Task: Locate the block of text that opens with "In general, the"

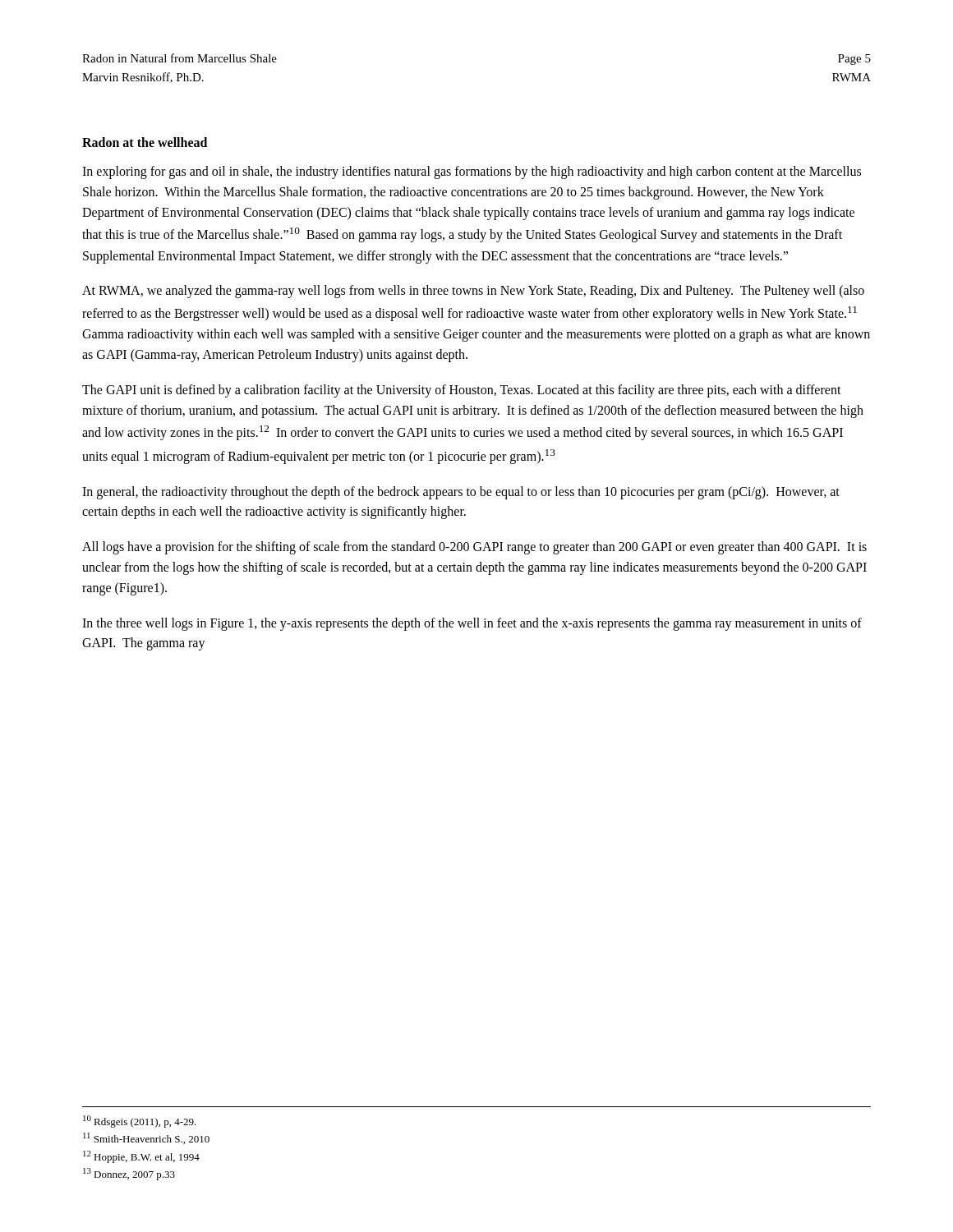Action: [x=461, y=501]
